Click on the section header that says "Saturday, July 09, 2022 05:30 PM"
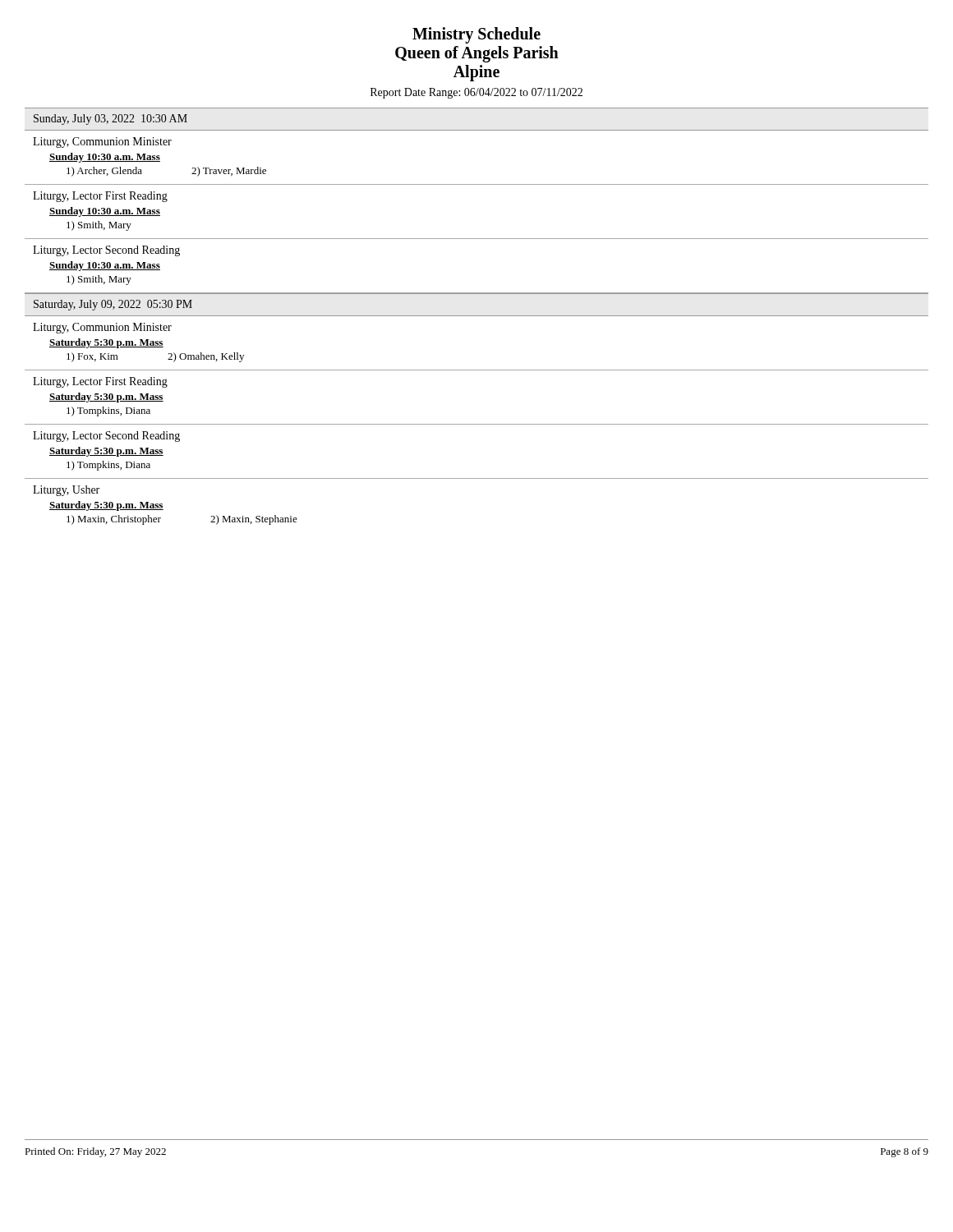The width and height of the screenshot is (953, 1232). [113, 304]
